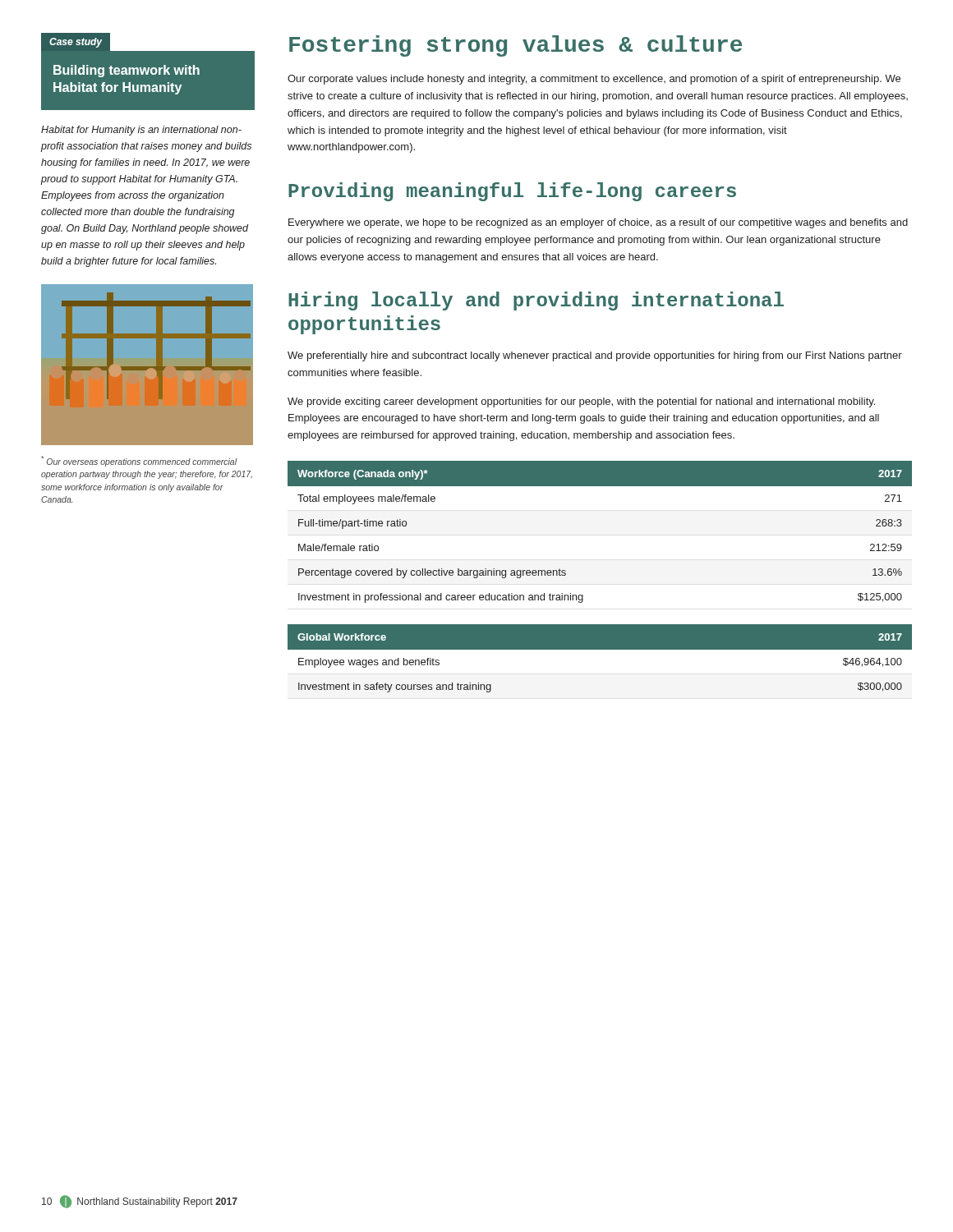Locate the text starting "We preferentially hire and subcontract locally"
Image resolution: width=953 pixels, height=1232 pixels.
point(595,364)
